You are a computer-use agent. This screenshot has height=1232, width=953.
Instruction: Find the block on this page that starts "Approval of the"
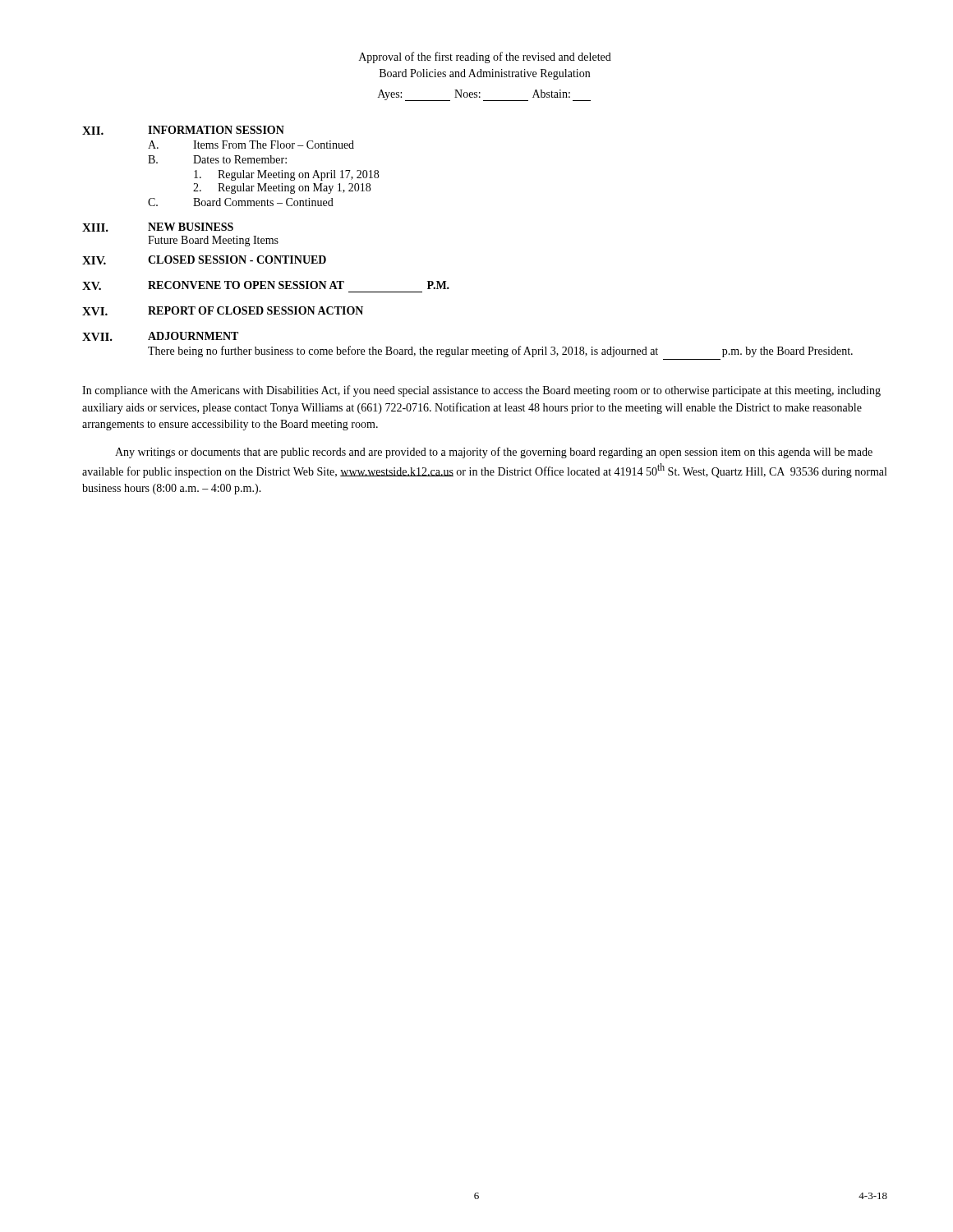(485, 65)
